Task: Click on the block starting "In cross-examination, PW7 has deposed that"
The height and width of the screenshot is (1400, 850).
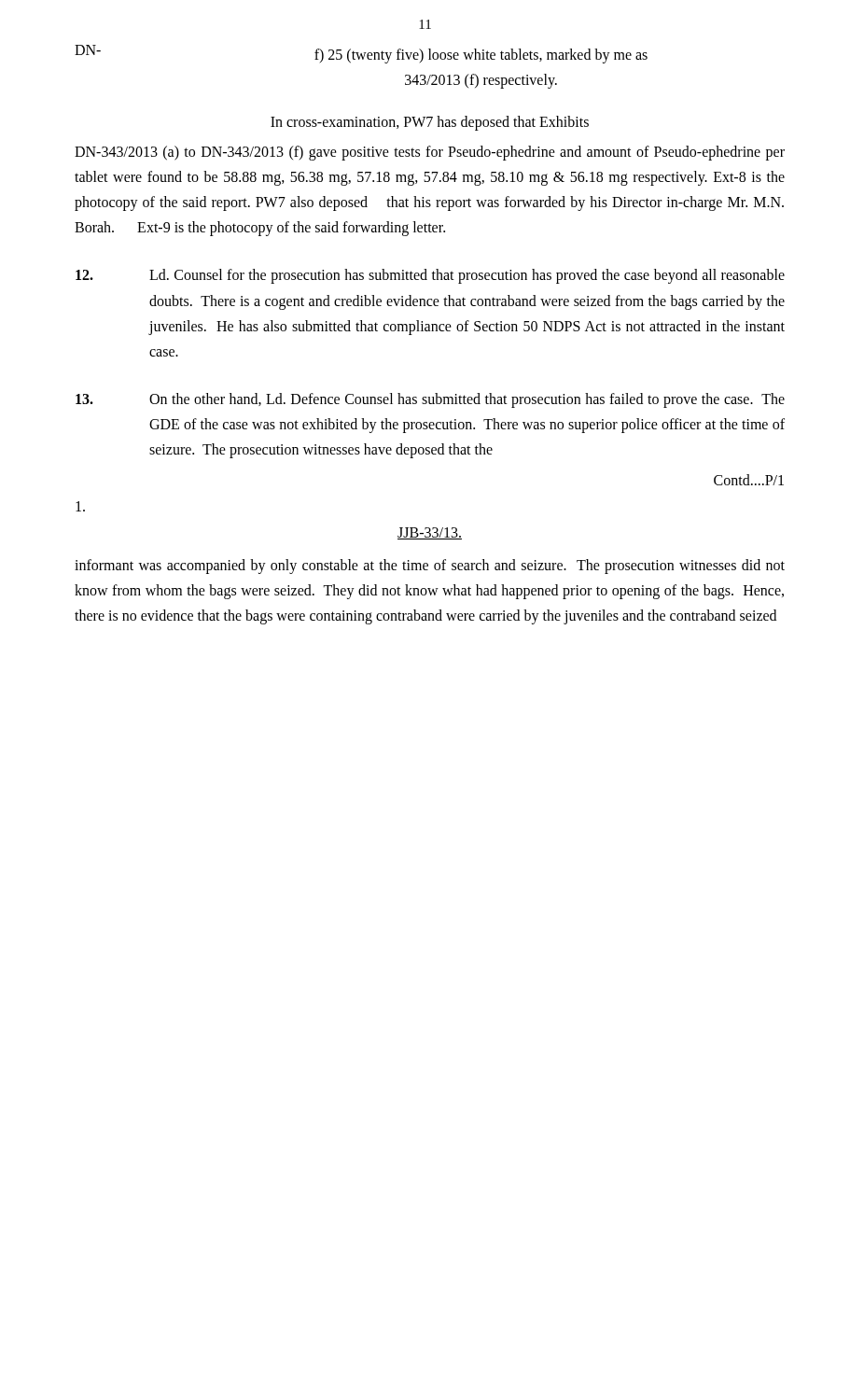Action: coord(430,172)
